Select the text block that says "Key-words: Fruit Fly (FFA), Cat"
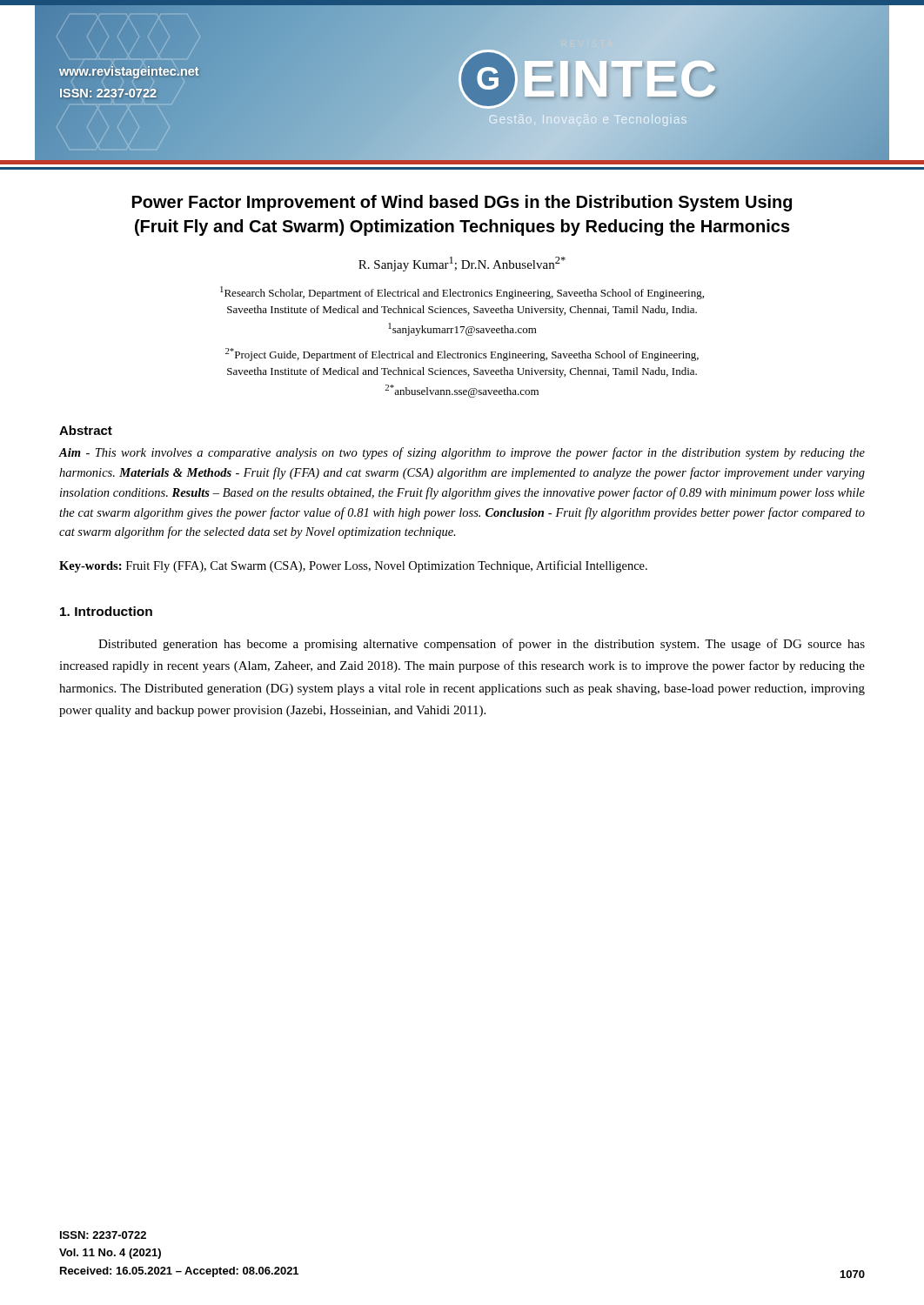The width and height of the screenshot is (924, 1305). 354,566
